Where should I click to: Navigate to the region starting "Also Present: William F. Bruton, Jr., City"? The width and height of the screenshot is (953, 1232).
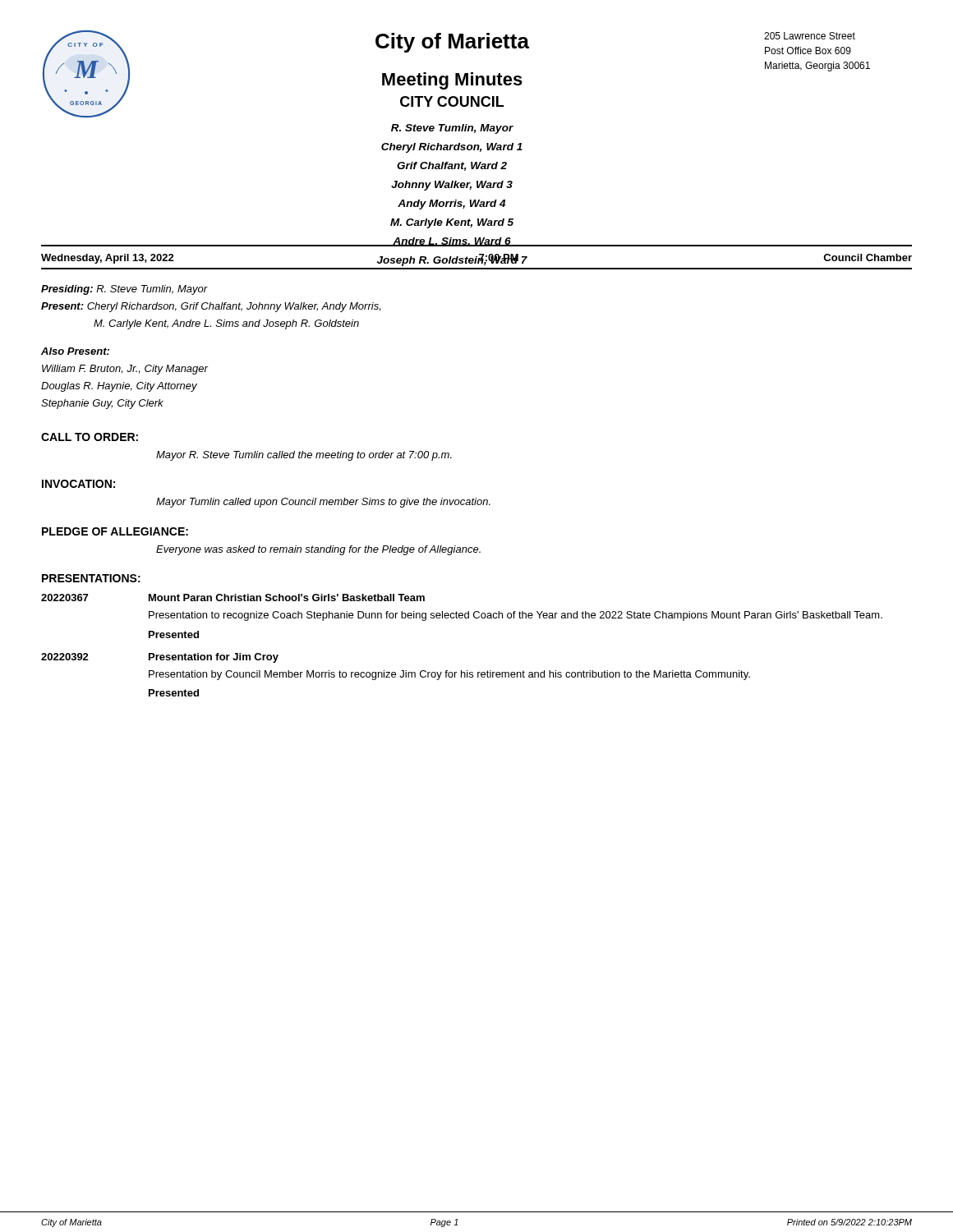[124, 377]
